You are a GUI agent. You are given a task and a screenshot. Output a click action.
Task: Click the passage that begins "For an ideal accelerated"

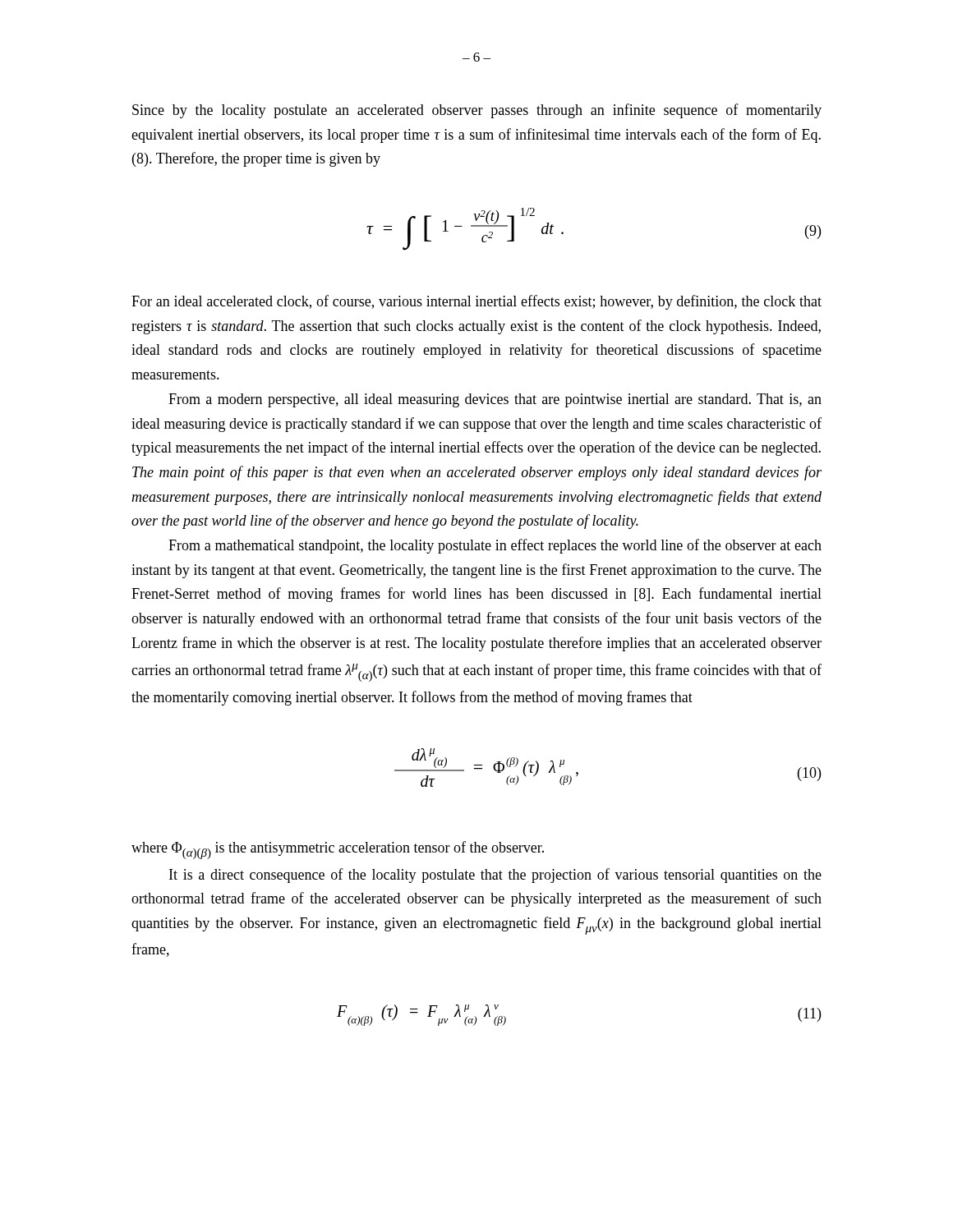(476, 500)
